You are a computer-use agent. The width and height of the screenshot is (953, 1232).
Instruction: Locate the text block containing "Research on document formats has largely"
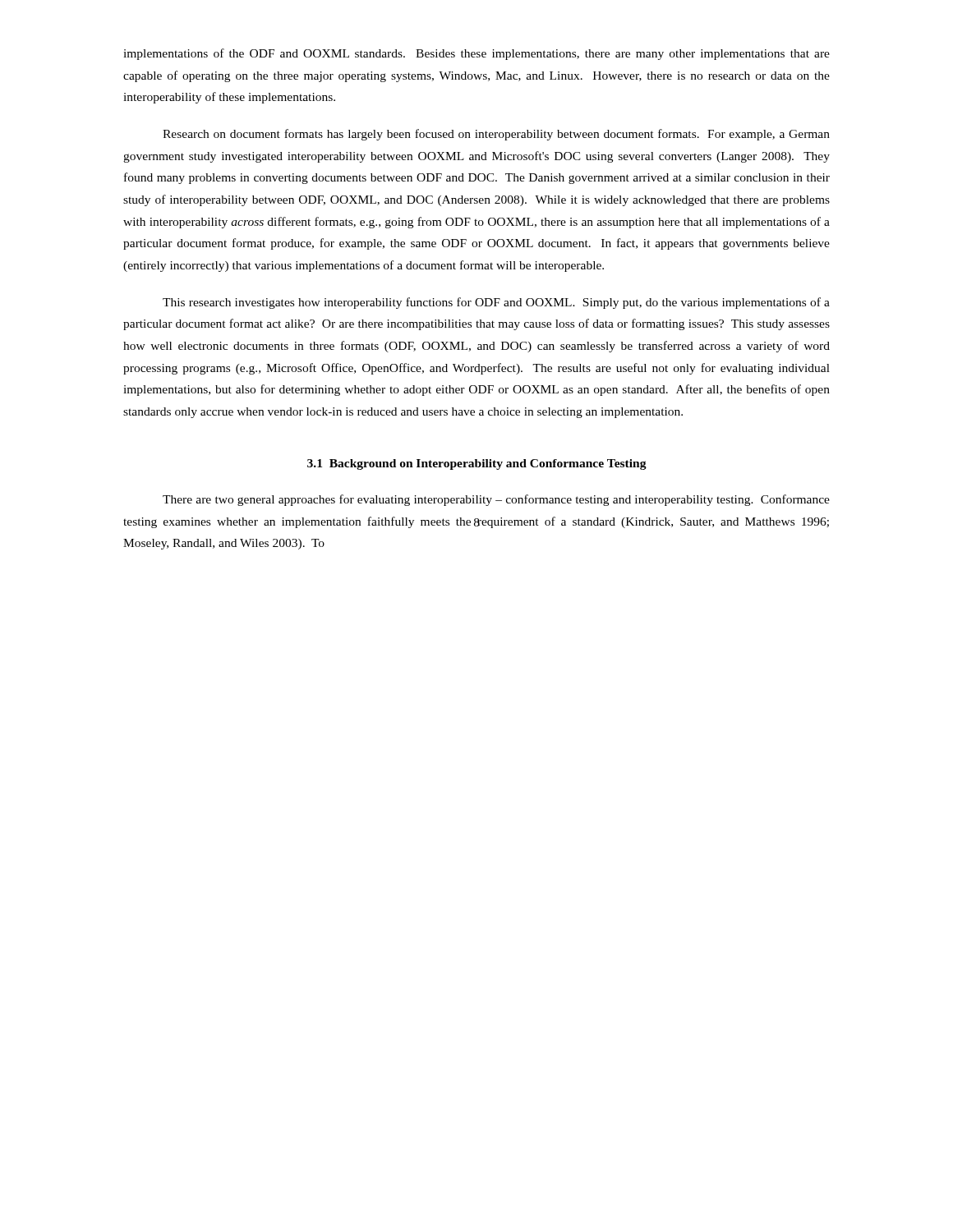[x=476, y=200]
